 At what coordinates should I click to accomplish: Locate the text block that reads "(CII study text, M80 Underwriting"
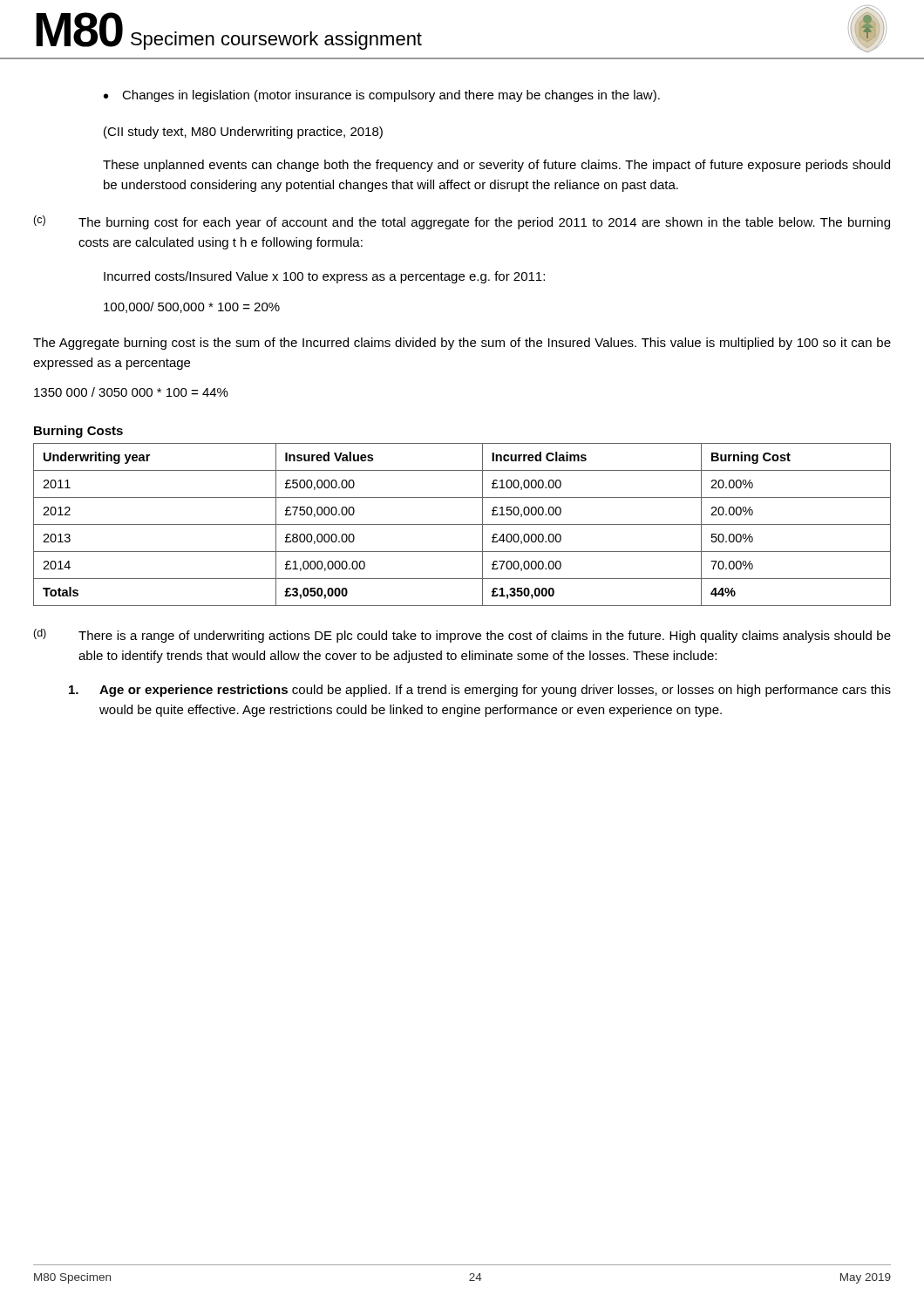tap(243, 131)
